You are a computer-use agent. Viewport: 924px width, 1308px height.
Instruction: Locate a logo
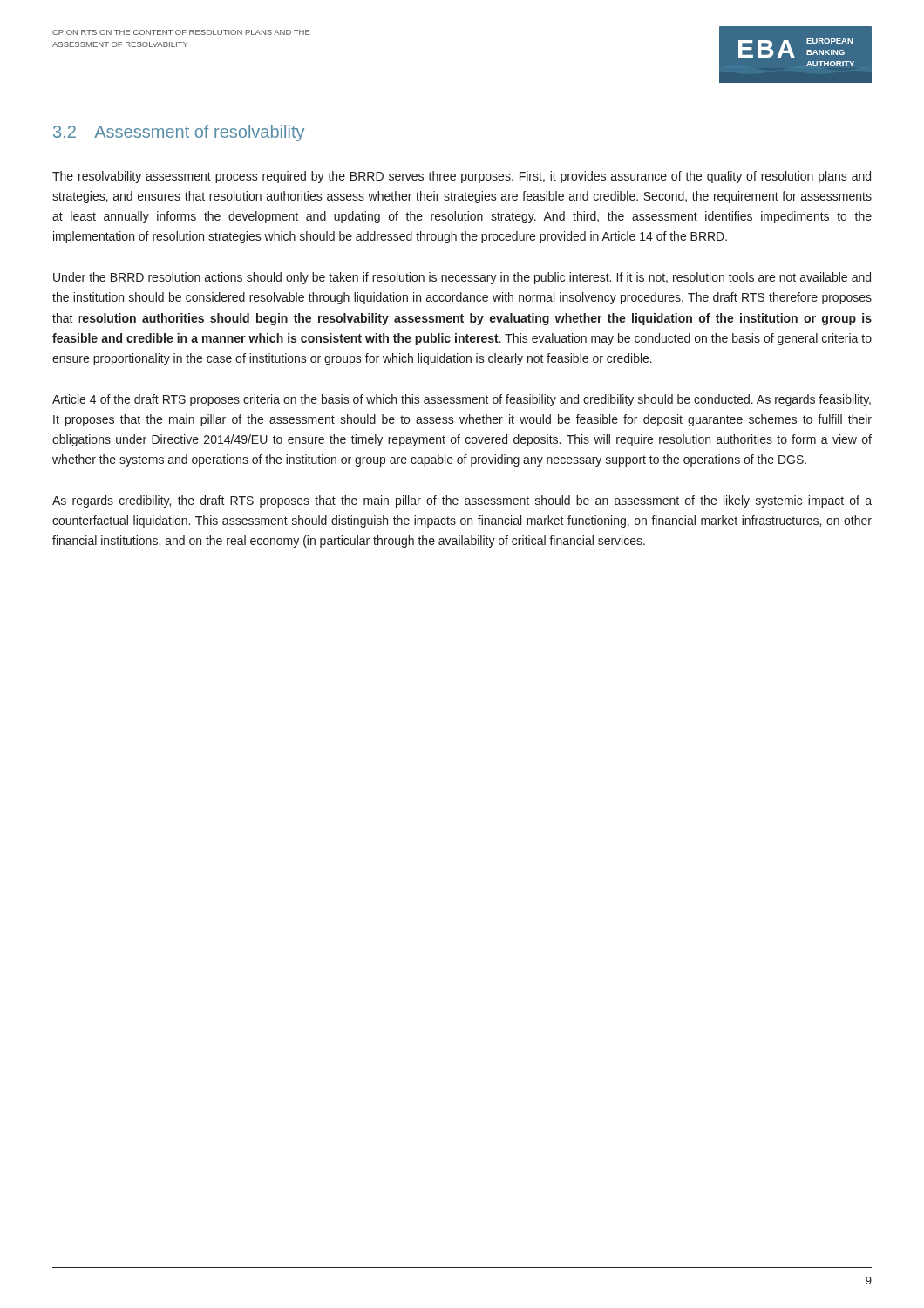[x=795, y=54]
